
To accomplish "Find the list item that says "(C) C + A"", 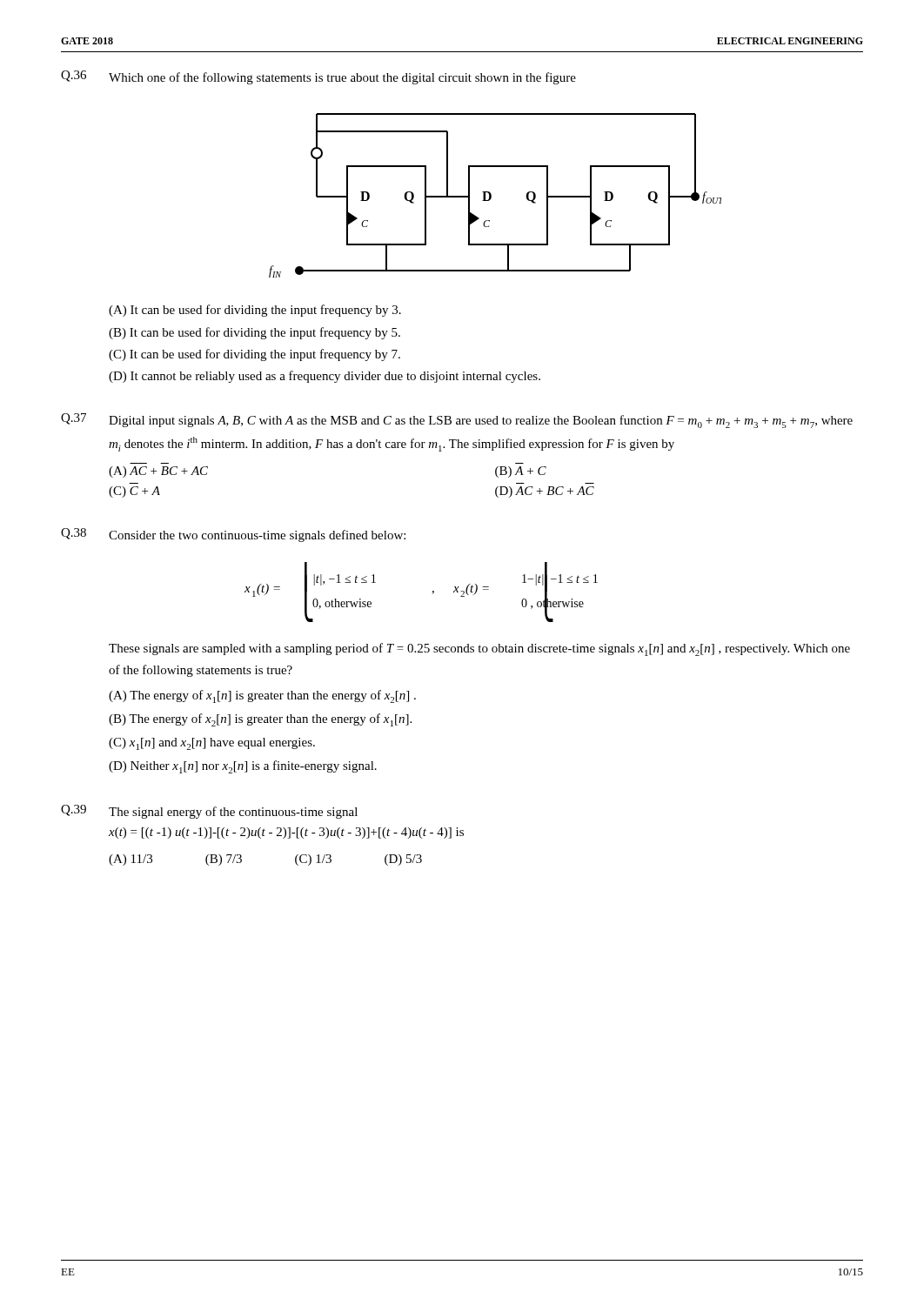I will [134, 492].
